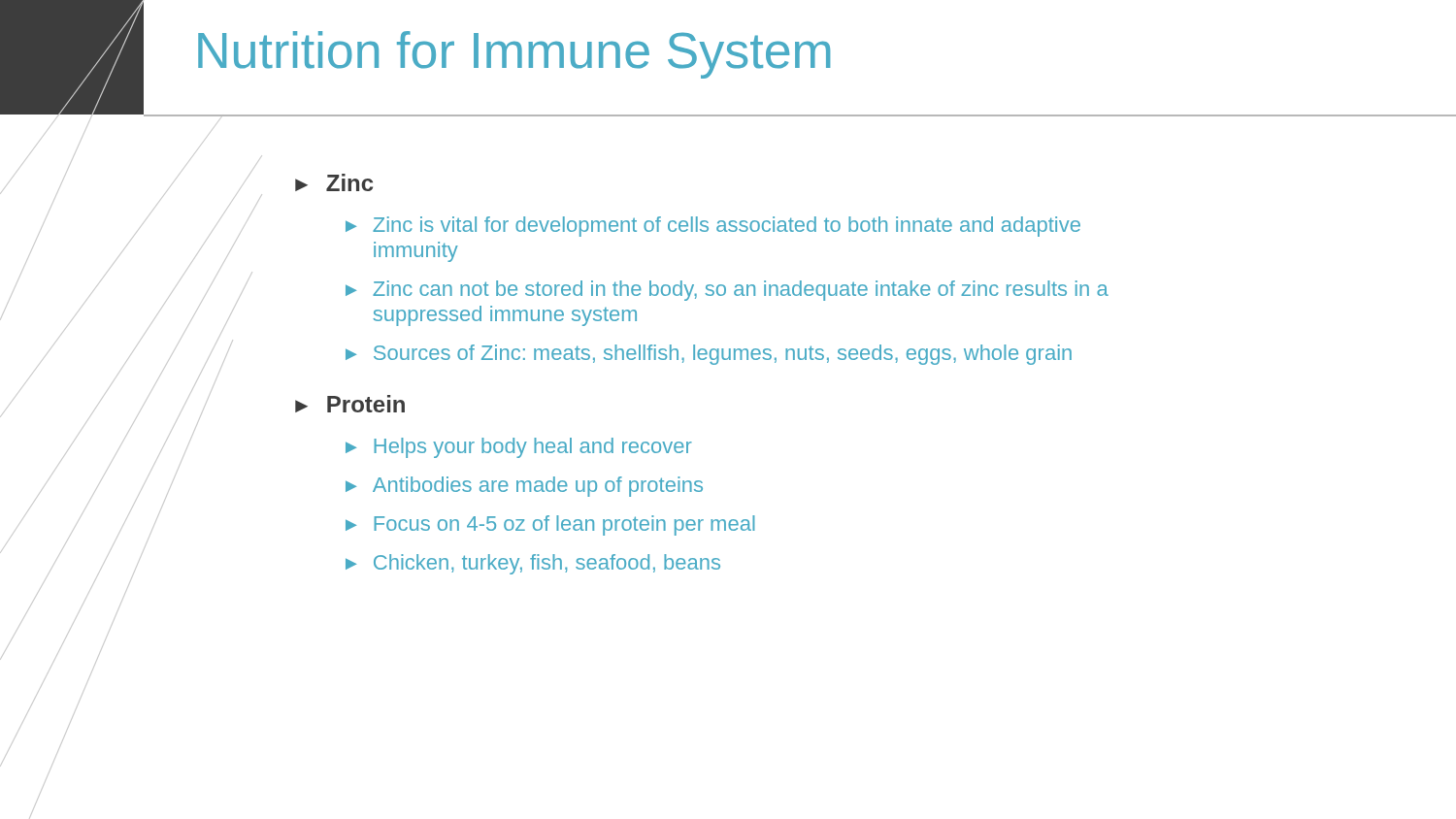Image resolution: width=1456 pixels, height=819 pixels.
Task: Click on the region starting "► Zinc is vital for"
Action: click(711, 238)
